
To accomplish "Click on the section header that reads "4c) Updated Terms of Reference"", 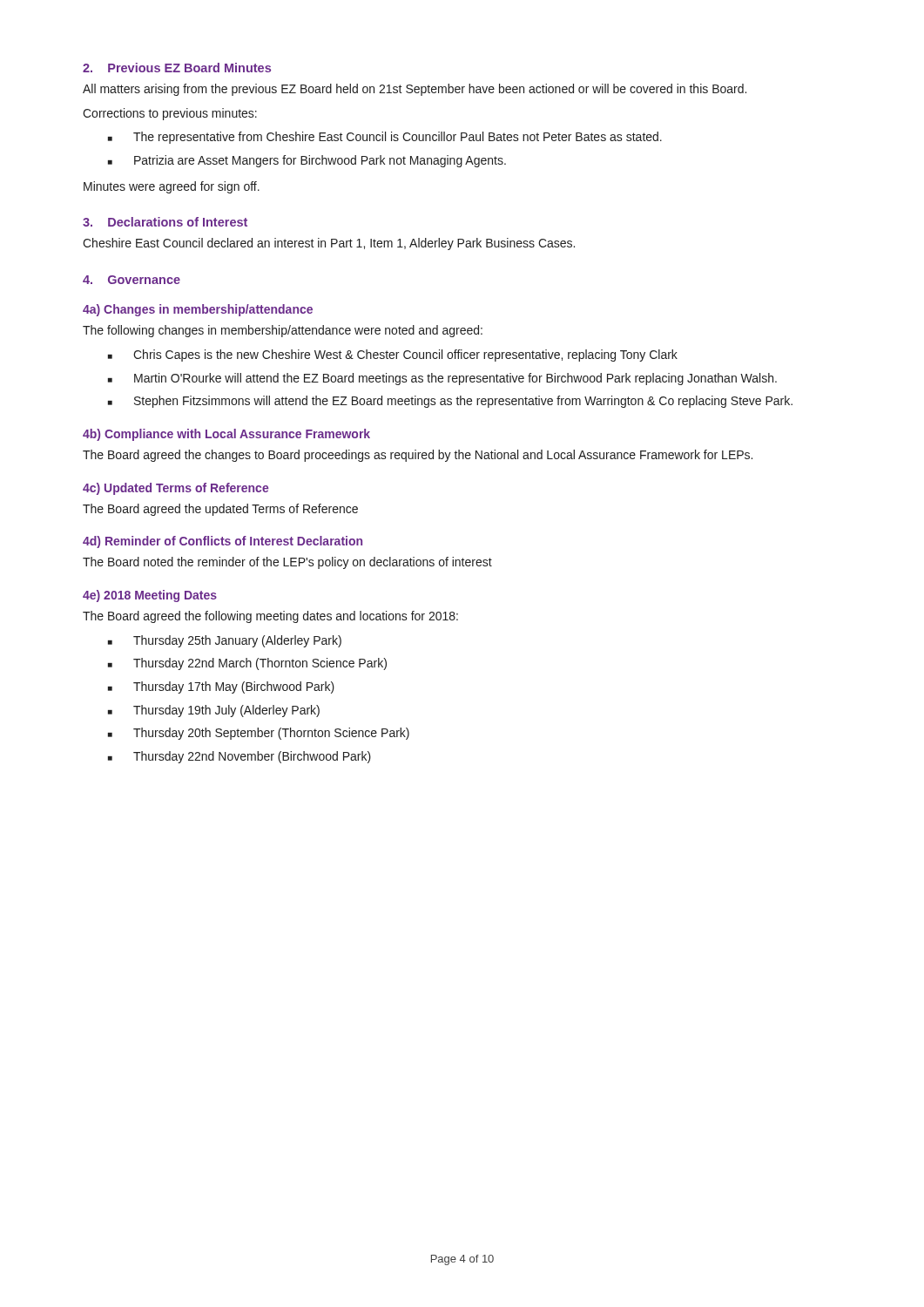I will [x=176, y=488].
